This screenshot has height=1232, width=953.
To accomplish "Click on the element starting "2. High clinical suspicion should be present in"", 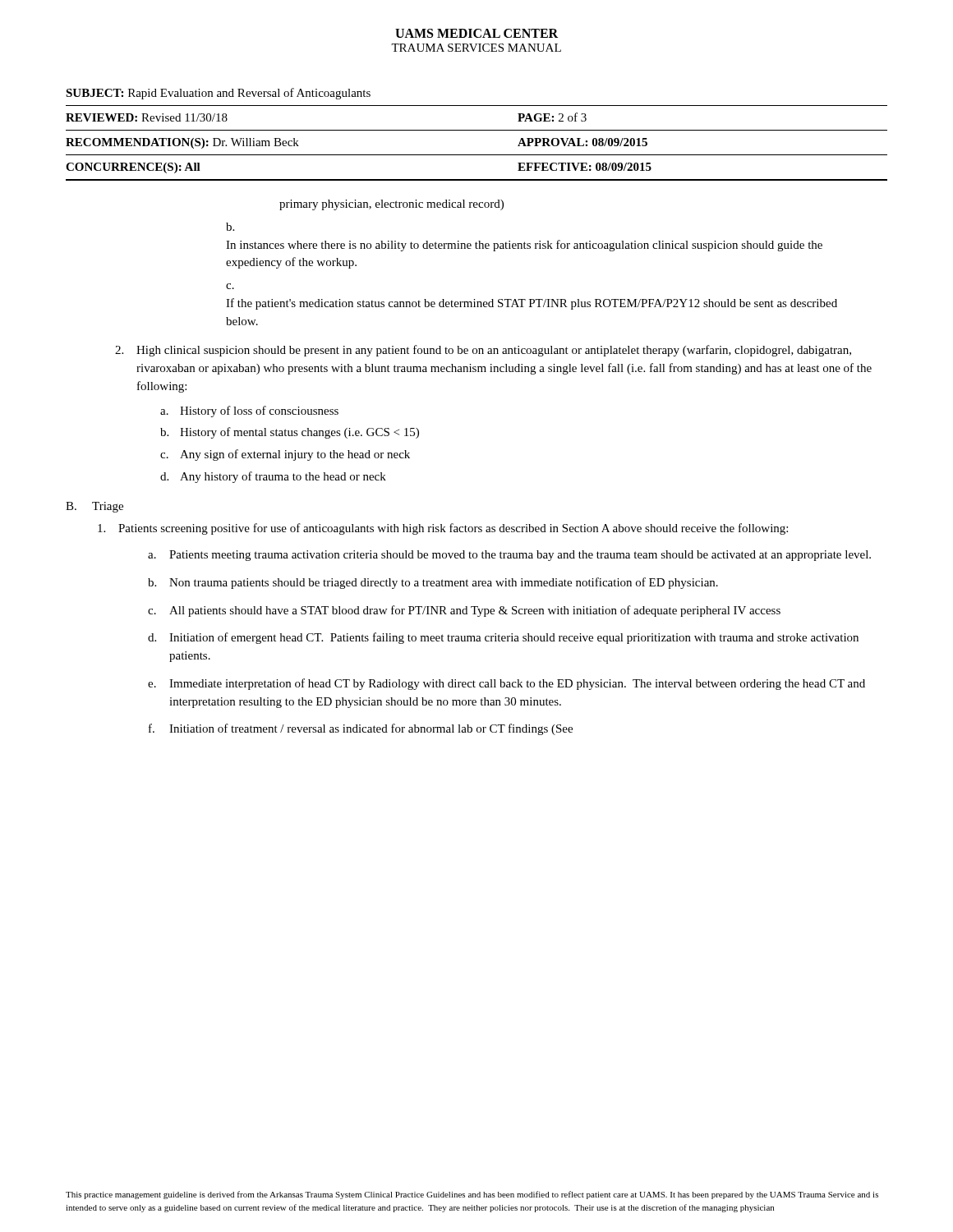I will [x=501, y=369].
